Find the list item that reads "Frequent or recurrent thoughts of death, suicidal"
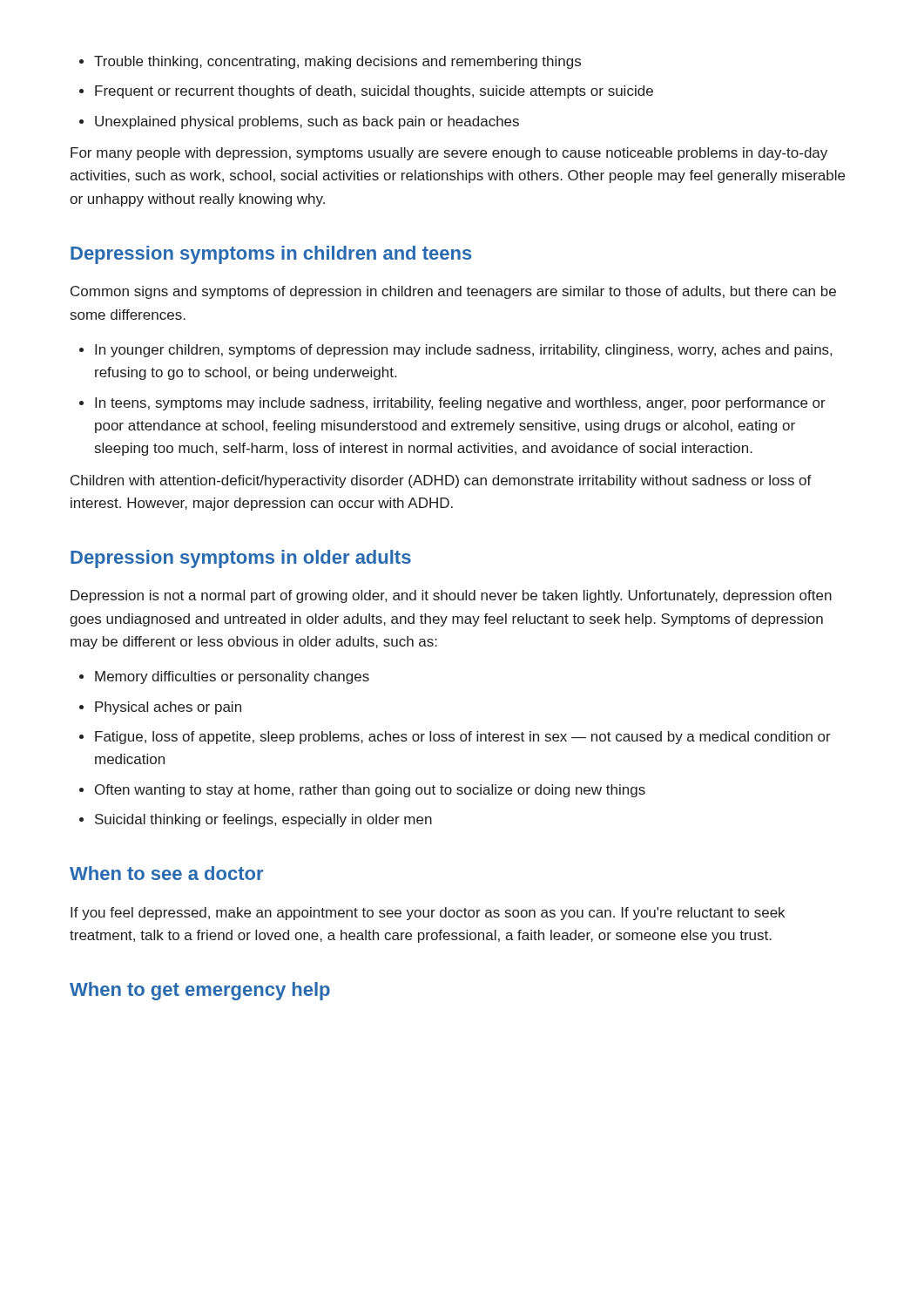The width and height of the screenshot is (924, 1307). (x=374, y=91)
